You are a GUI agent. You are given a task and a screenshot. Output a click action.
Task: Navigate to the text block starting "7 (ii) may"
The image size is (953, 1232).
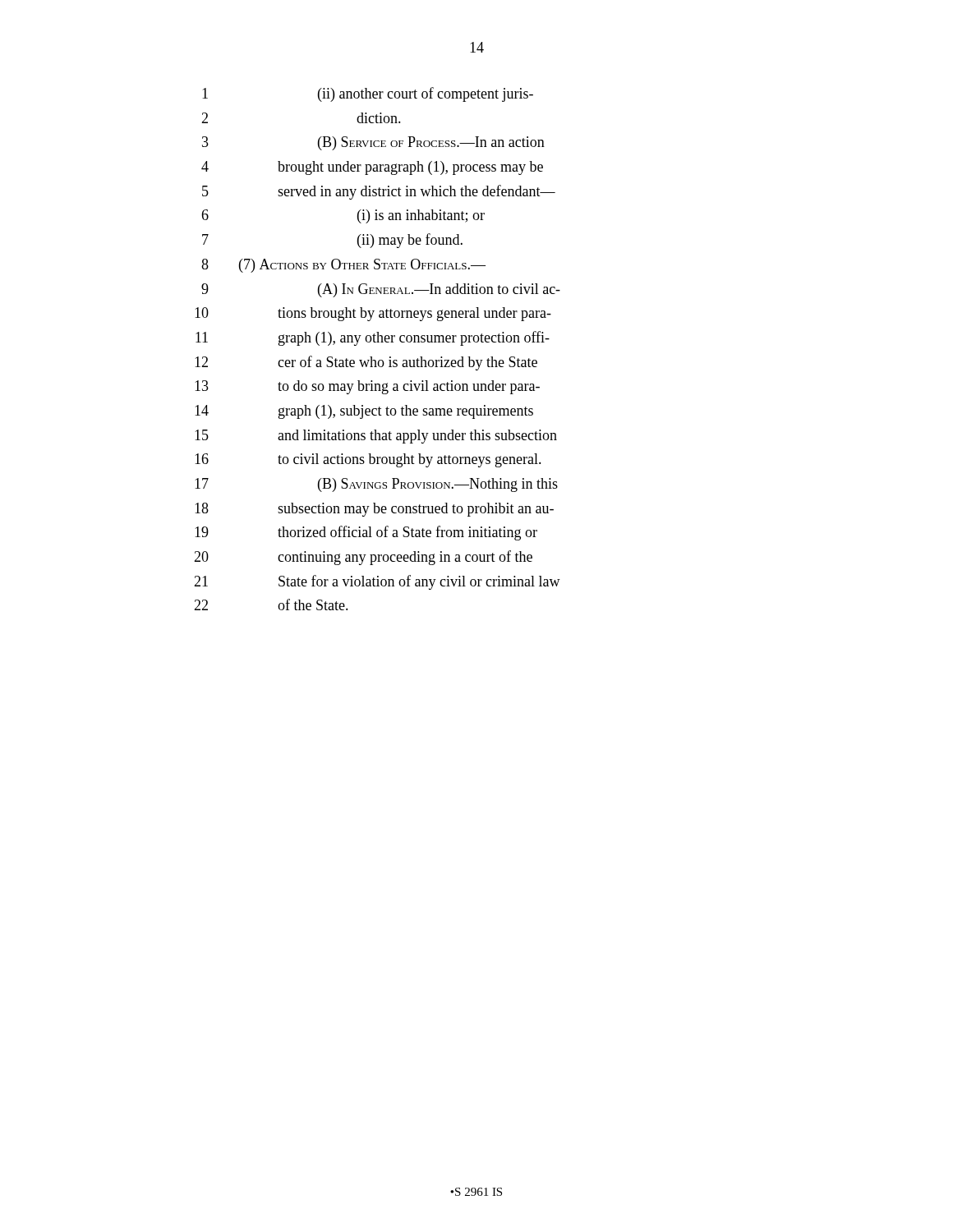click(205, 240)
